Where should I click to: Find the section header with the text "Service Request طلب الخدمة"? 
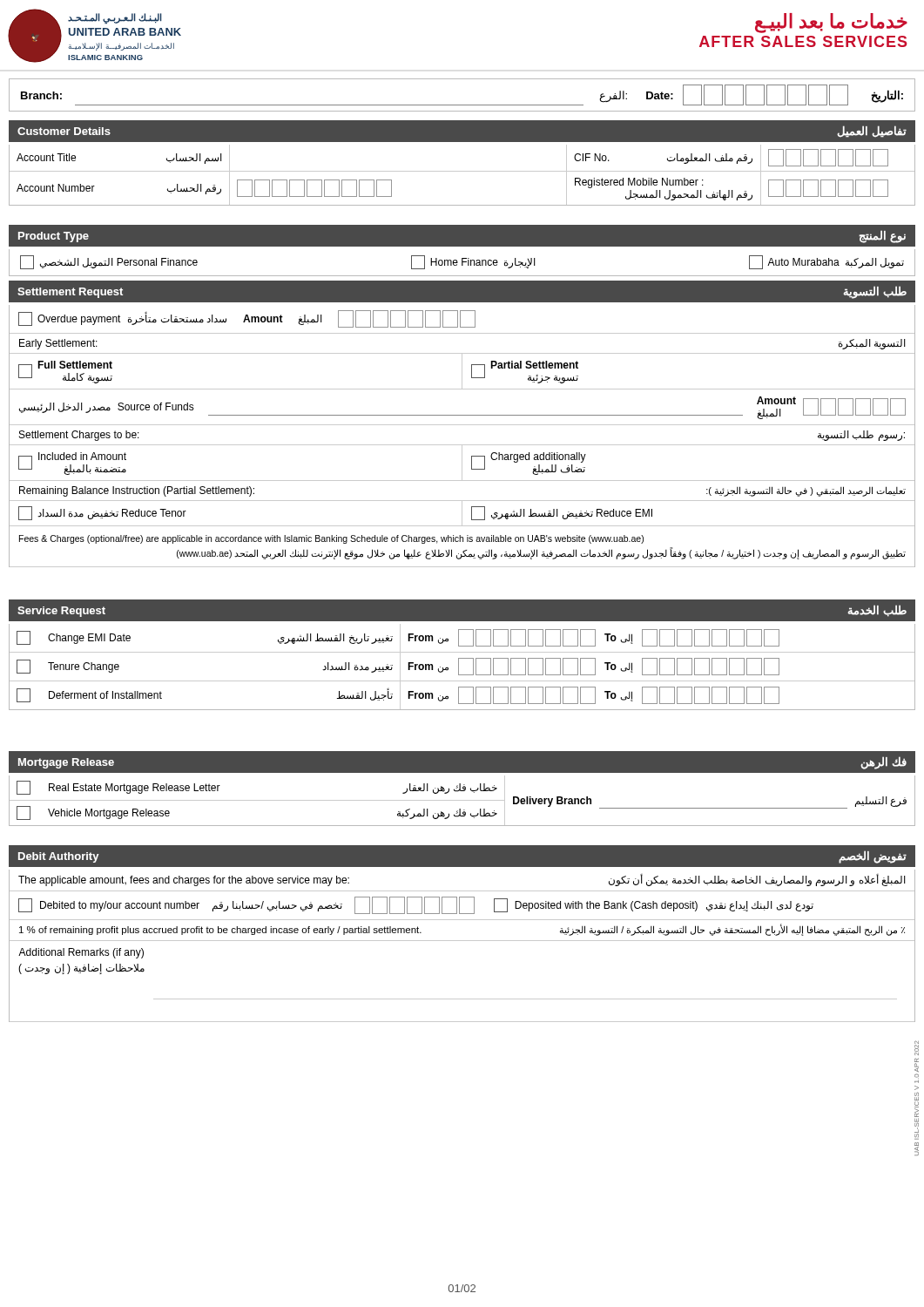(462, 610)
